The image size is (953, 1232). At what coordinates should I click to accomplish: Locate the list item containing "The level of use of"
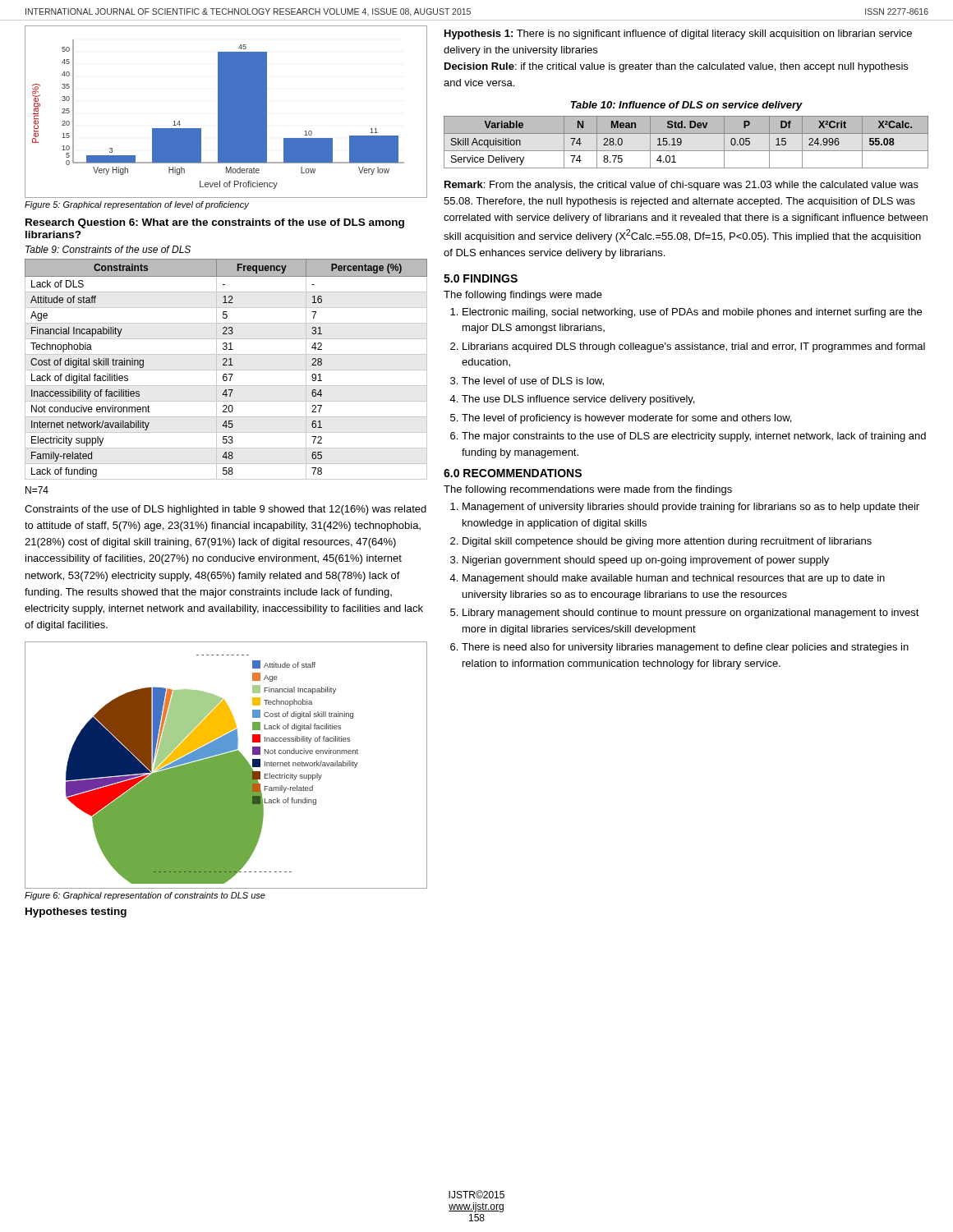[x=533, y=380]
